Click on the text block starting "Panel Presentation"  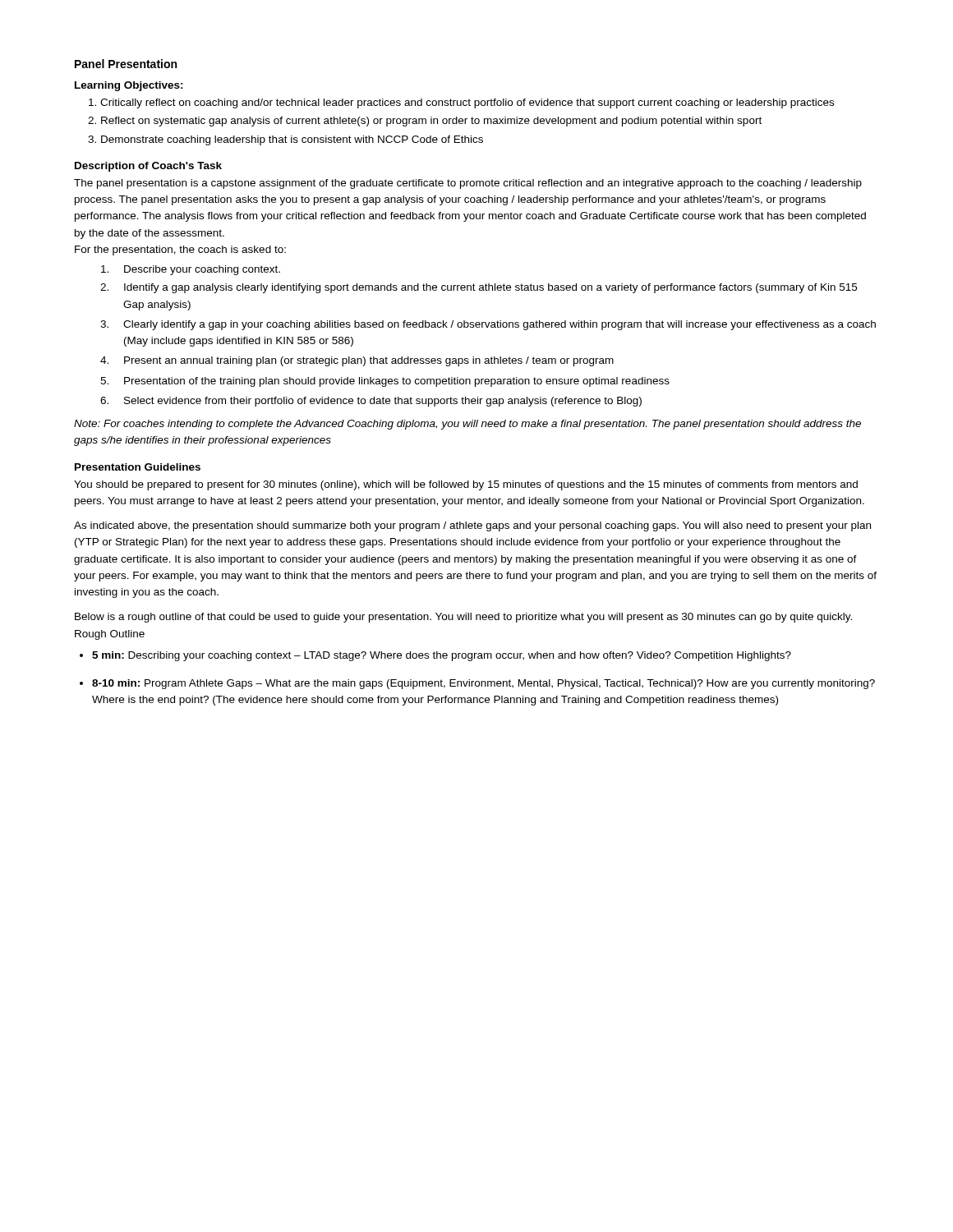click(x=126, y=64)
